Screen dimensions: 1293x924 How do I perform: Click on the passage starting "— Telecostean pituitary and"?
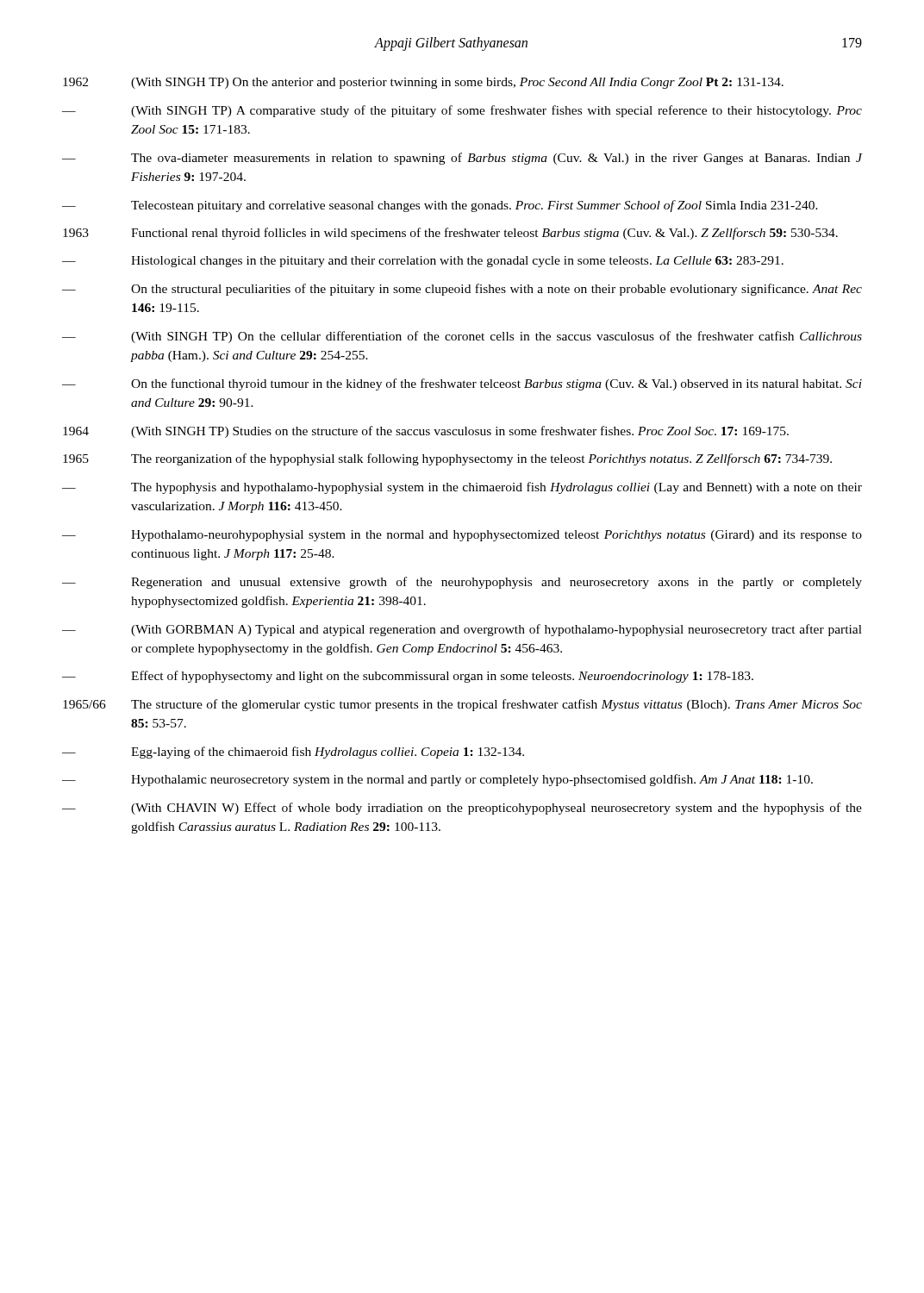pos(462,205)
